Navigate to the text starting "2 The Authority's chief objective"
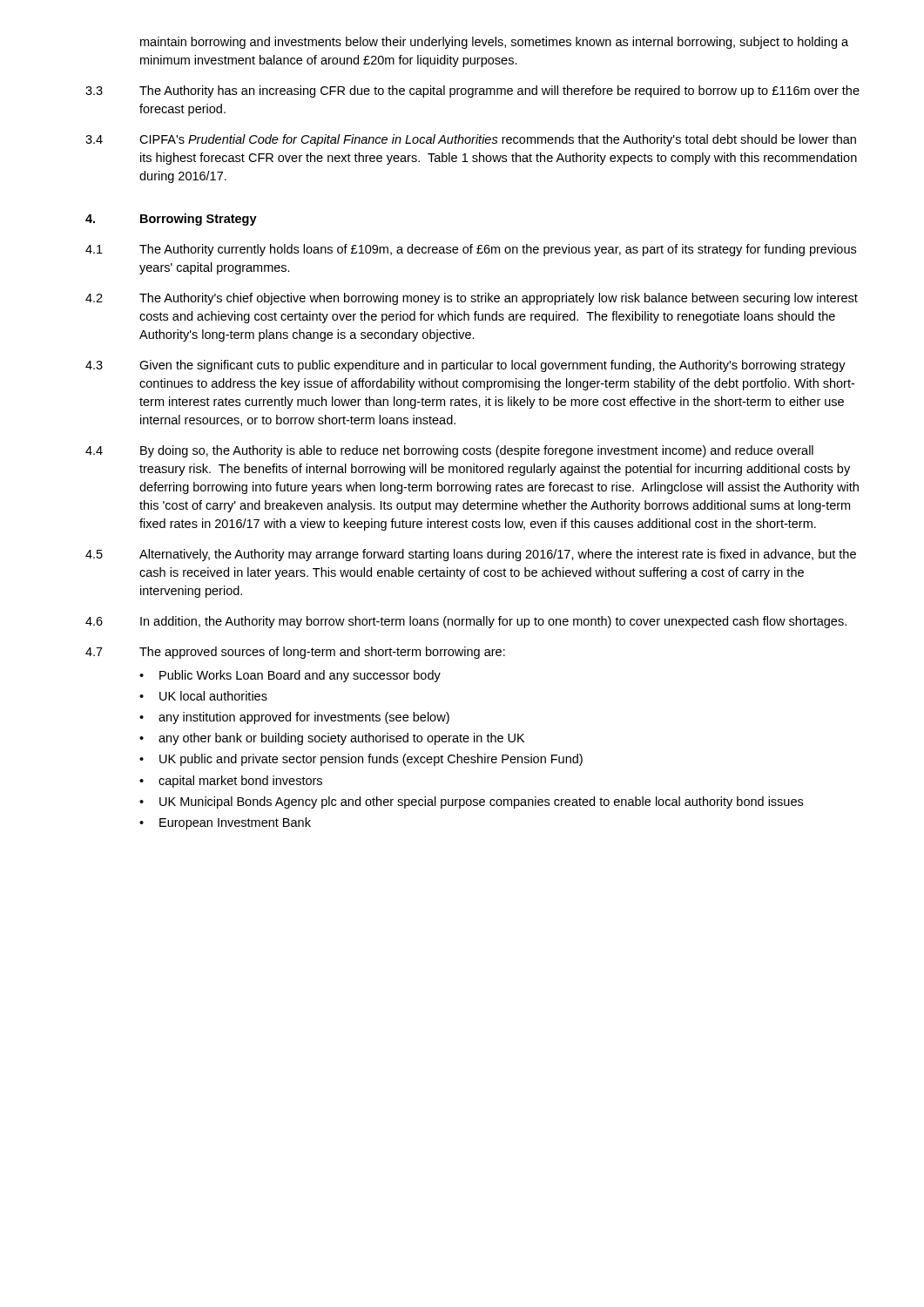The width and height of the screenshot is (924, 1307). click(x=473, y=317)
